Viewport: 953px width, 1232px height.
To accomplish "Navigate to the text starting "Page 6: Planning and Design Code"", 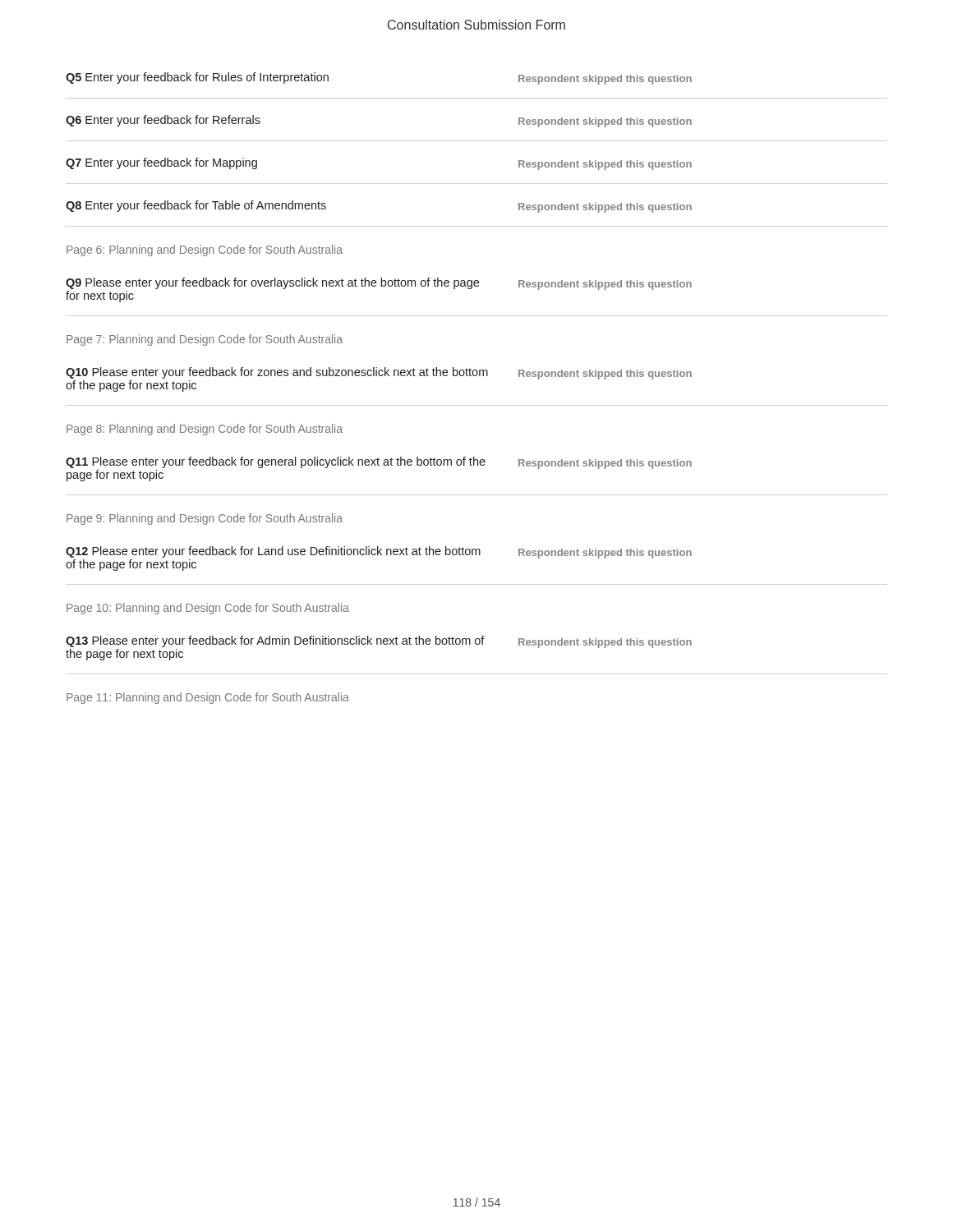I will pos(204,250).
